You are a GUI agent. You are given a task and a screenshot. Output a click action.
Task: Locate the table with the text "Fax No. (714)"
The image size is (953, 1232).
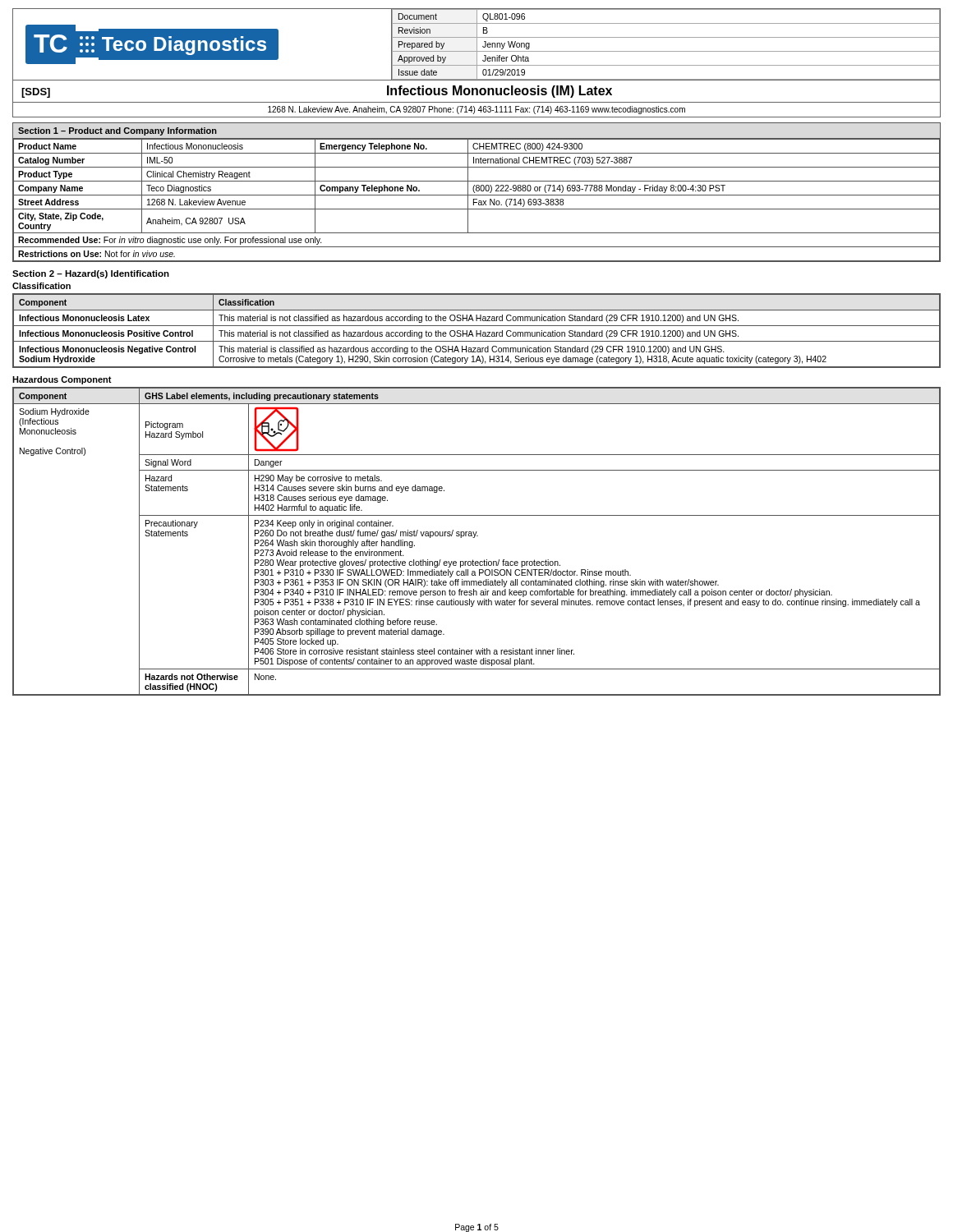pos(476,192)
